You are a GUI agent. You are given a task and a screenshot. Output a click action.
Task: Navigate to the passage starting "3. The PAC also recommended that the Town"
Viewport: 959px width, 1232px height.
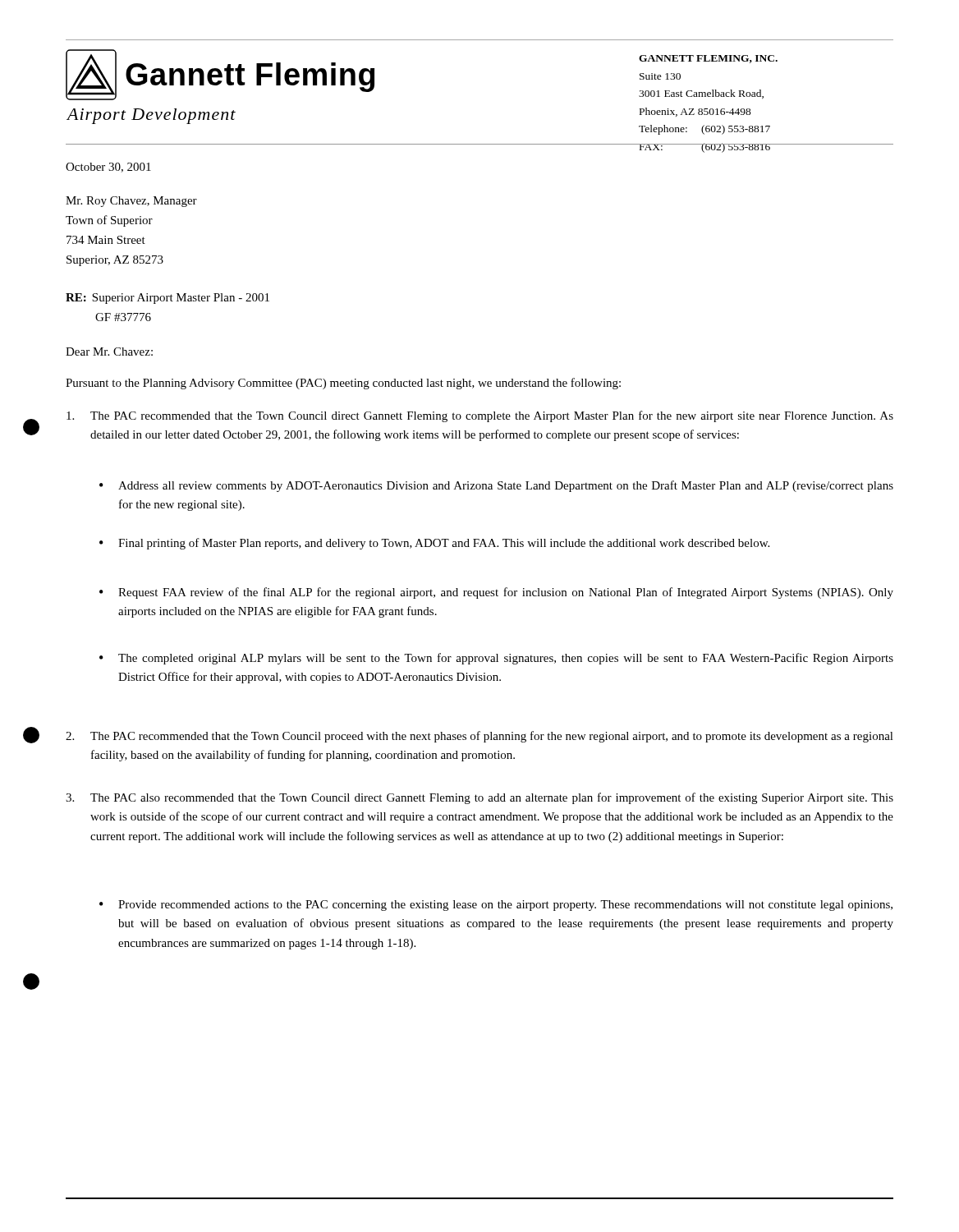(x=480, y=817)
